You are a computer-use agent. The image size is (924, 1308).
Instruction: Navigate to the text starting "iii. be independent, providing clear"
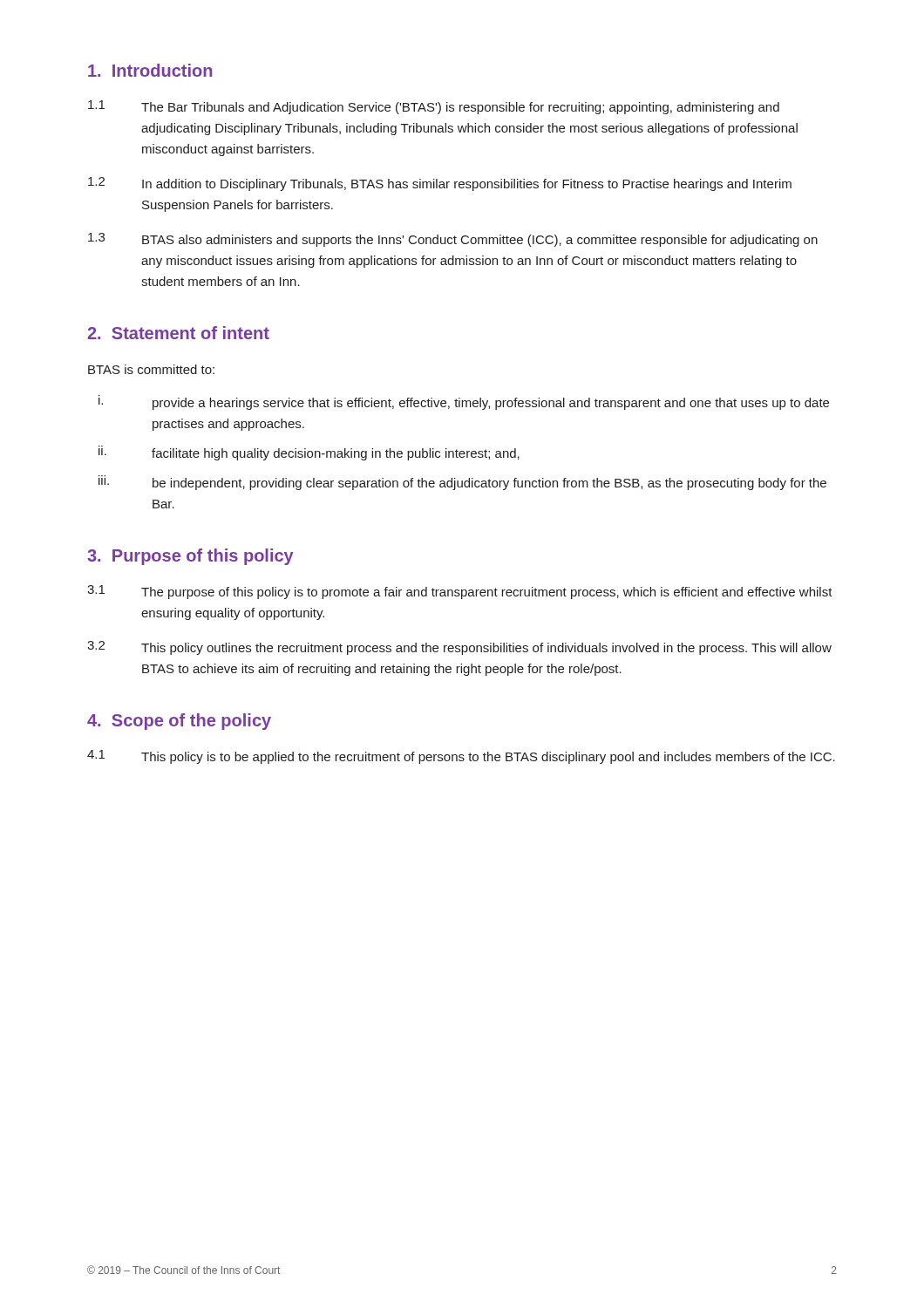pos(462,494)
